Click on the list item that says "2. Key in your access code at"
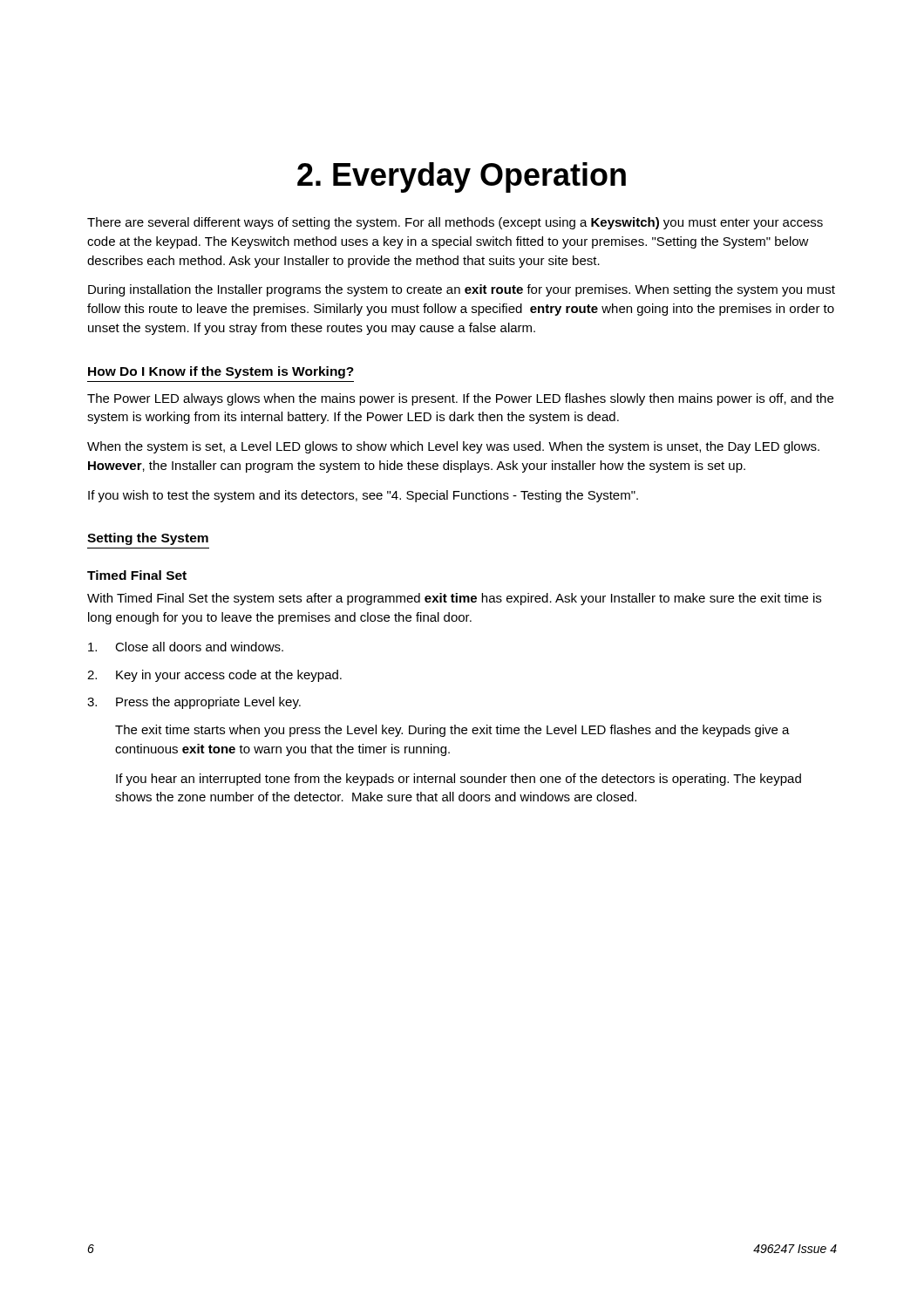Viewport: 924px width, 1308px height. pos(214,676)
